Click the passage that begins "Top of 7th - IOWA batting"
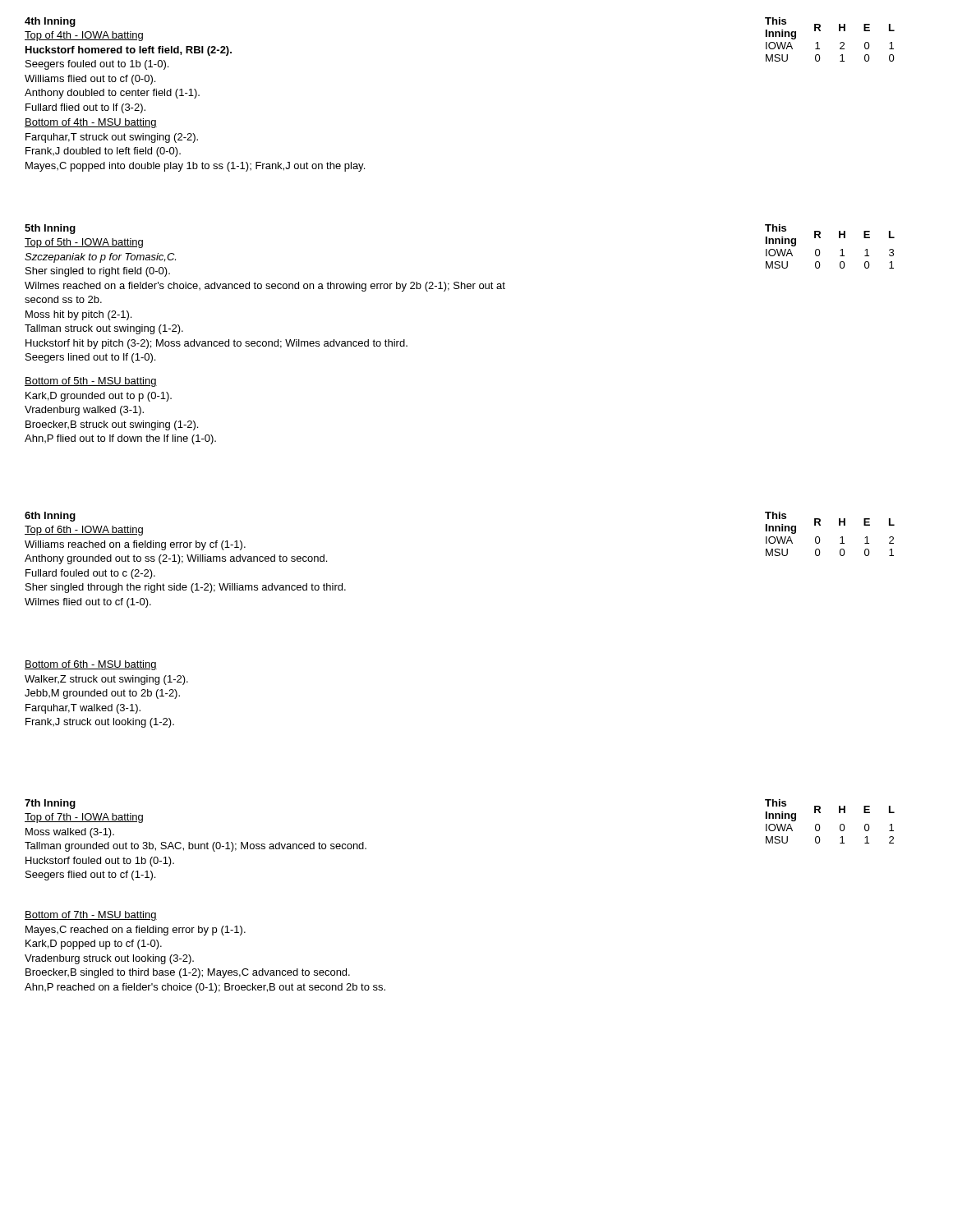This screenshot has height=1232, width=953. click(196, 846)
